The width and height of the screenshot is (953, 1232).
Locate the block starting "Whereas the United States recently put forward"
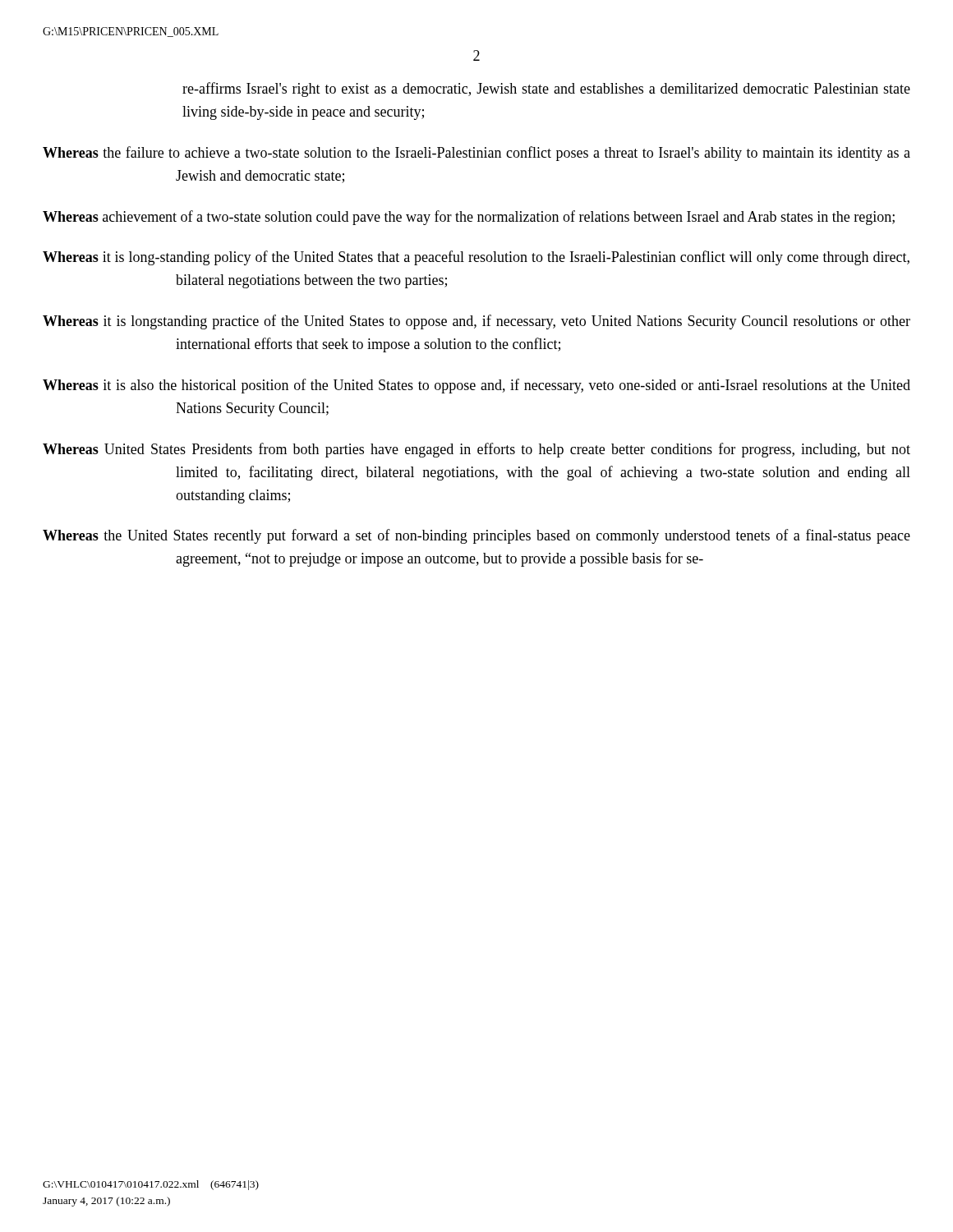476,547
